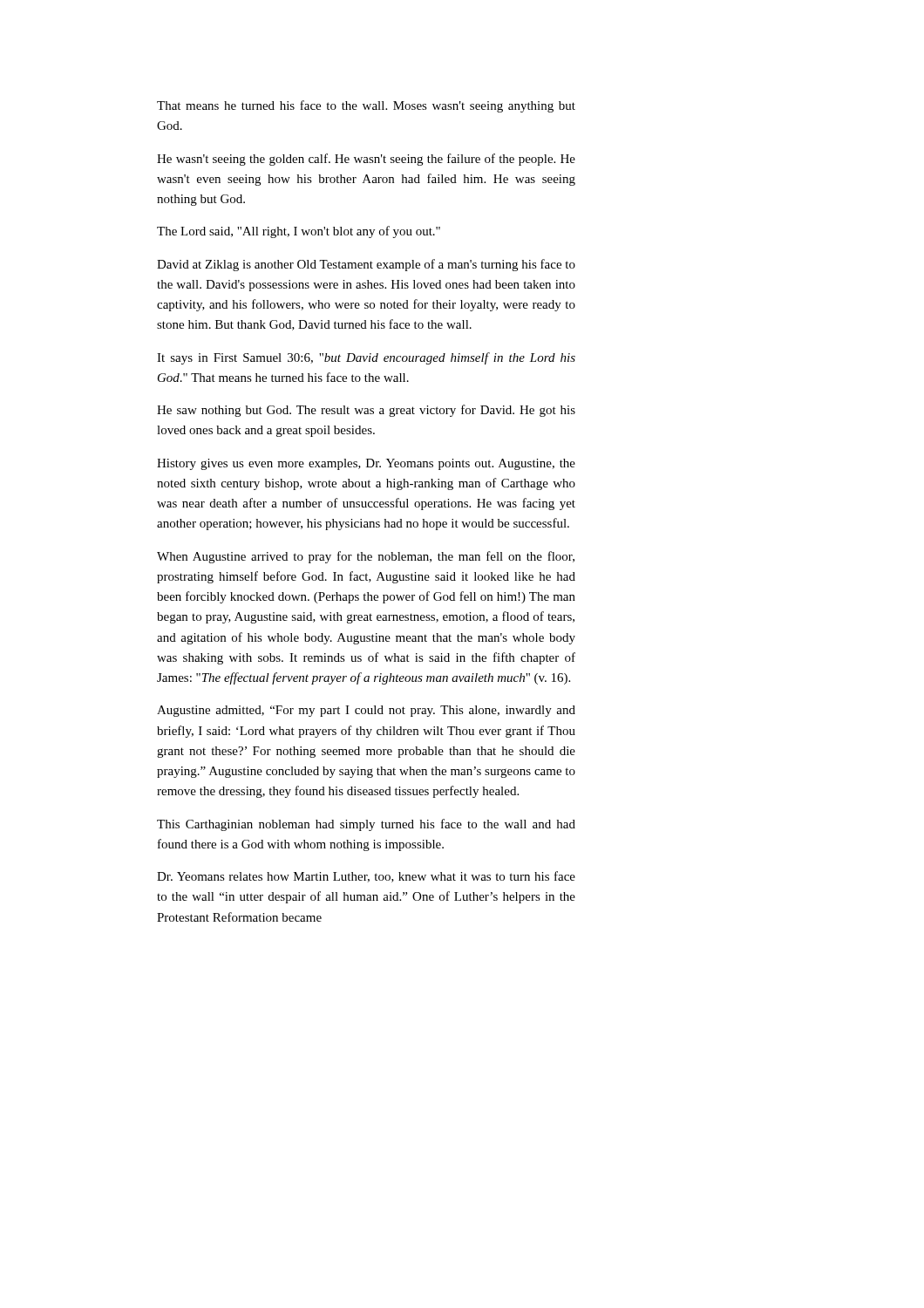Click on the element starting "Dr. Yeomans relates how"
The height and width of the screenshot is (1308, 924).
(x=366, y=897)
